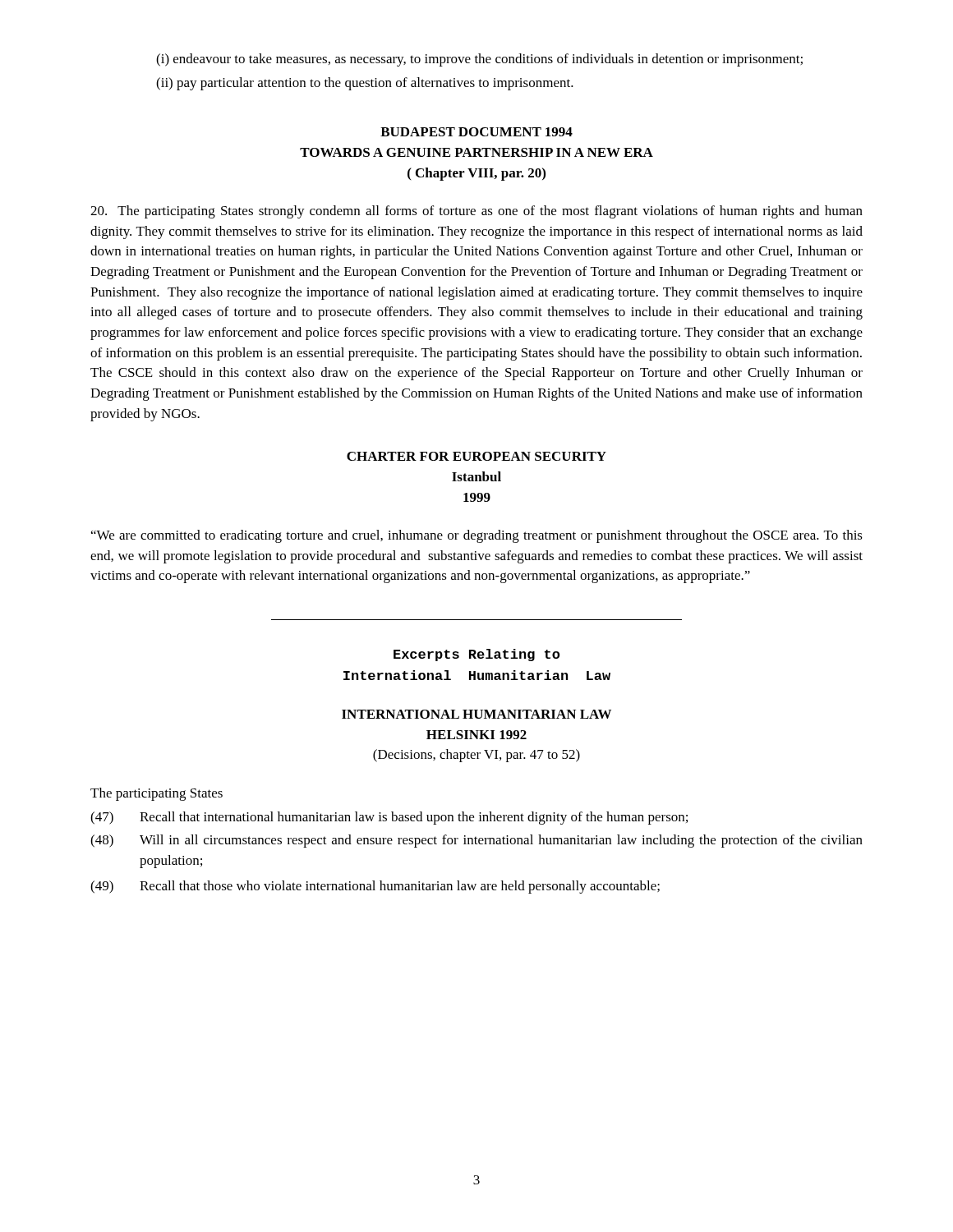Navigate to the element starting "(48) Will in"
953x1232 pixels.
(x=476, y=851)
